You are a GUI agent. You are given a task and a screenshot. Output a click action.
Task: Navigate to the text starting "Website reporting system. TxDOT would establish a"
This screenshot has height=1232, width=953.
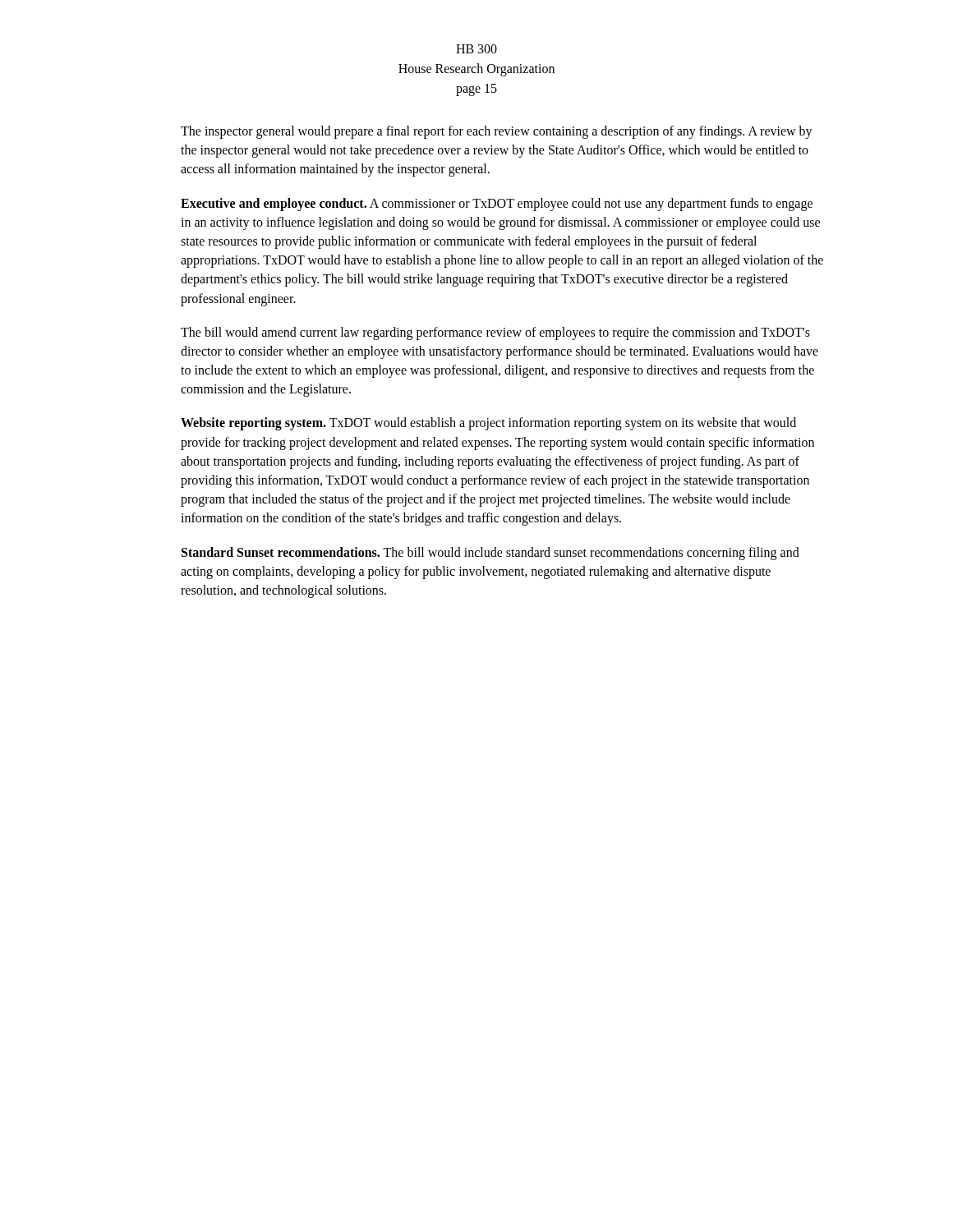pos(498,471)
